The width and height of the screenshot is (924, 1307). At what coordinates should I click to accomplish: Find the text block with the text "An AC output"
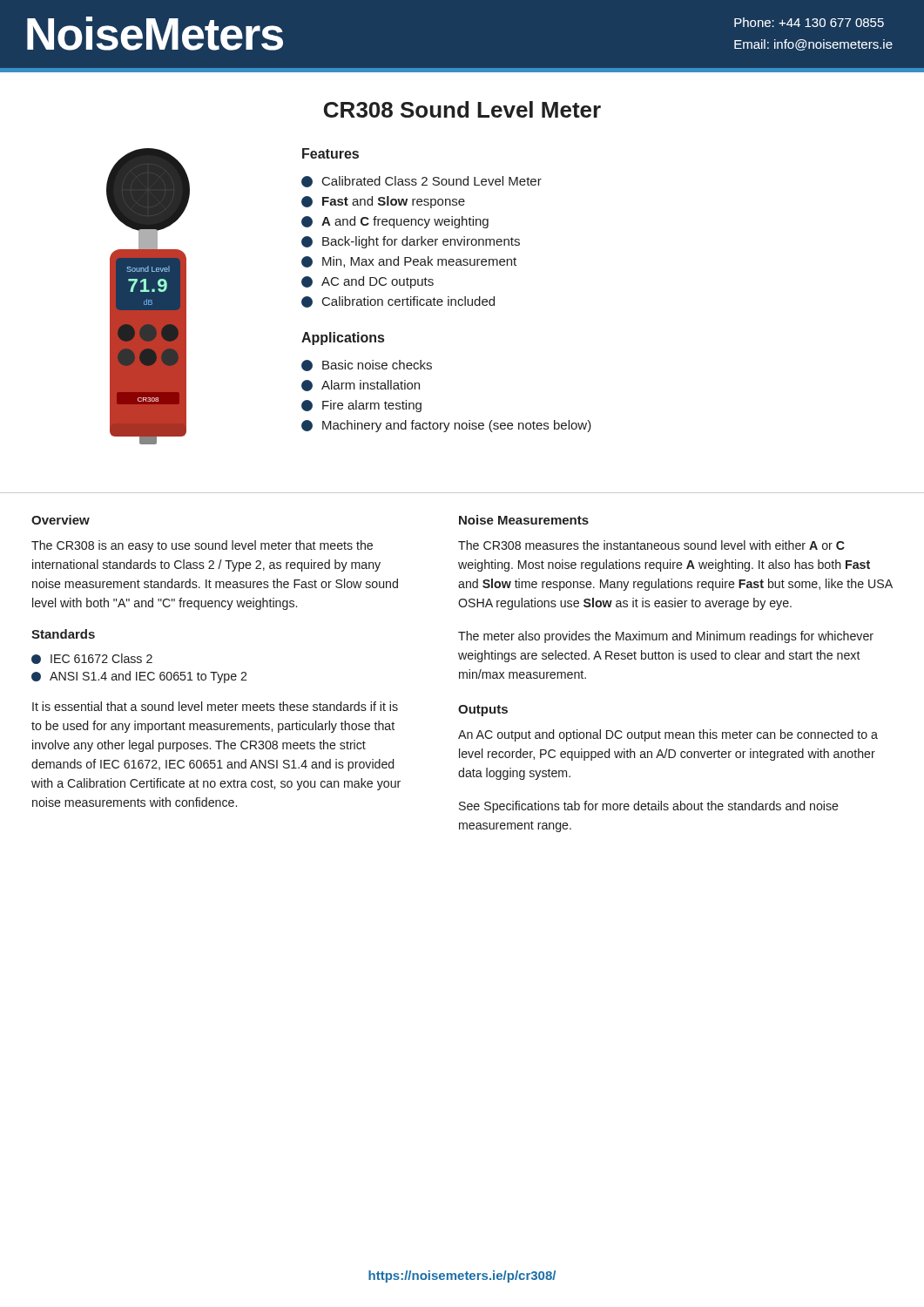[x=668, y=754]
